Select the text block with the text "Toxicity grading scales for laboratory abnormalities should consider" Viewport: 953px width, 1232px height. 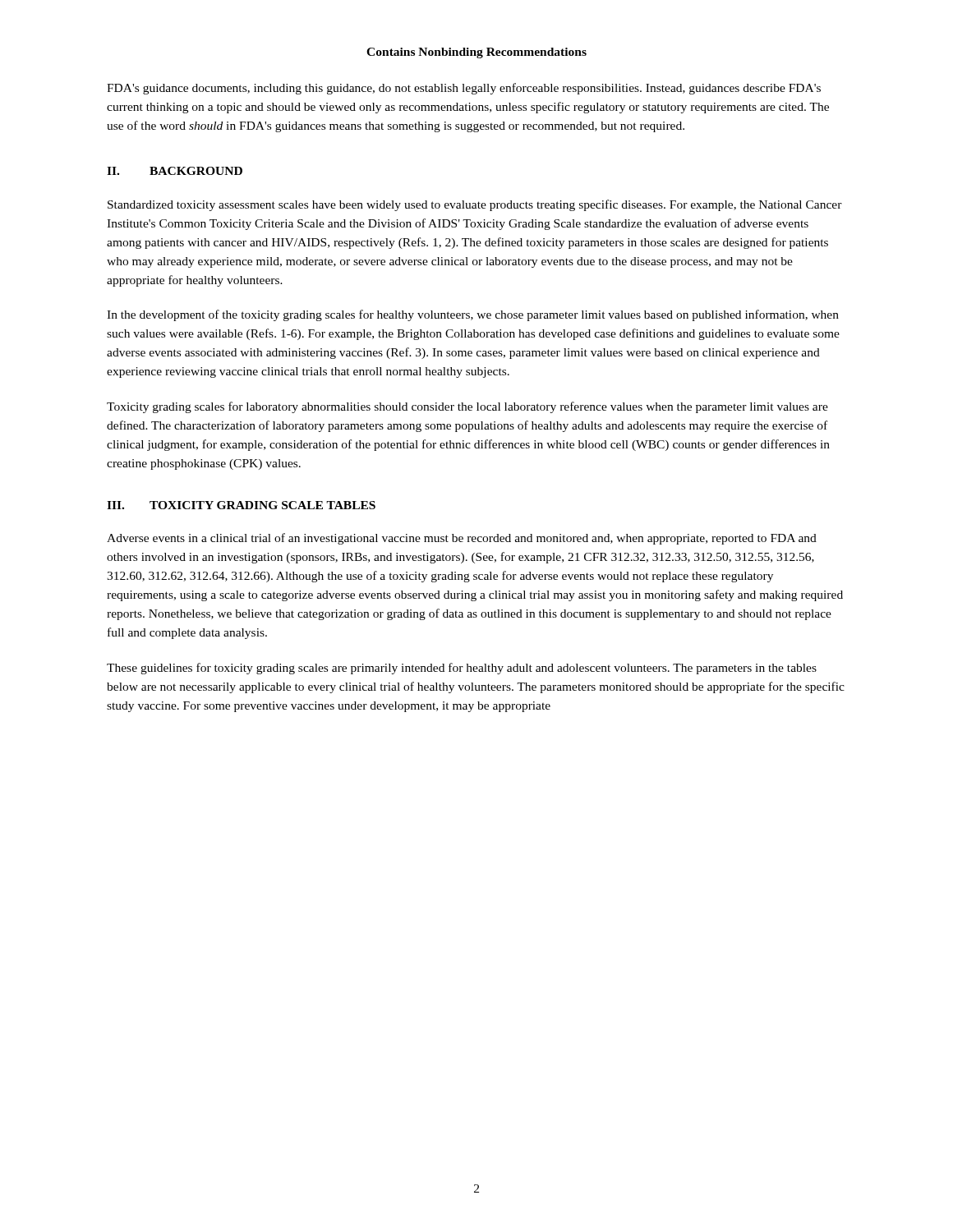468,435
